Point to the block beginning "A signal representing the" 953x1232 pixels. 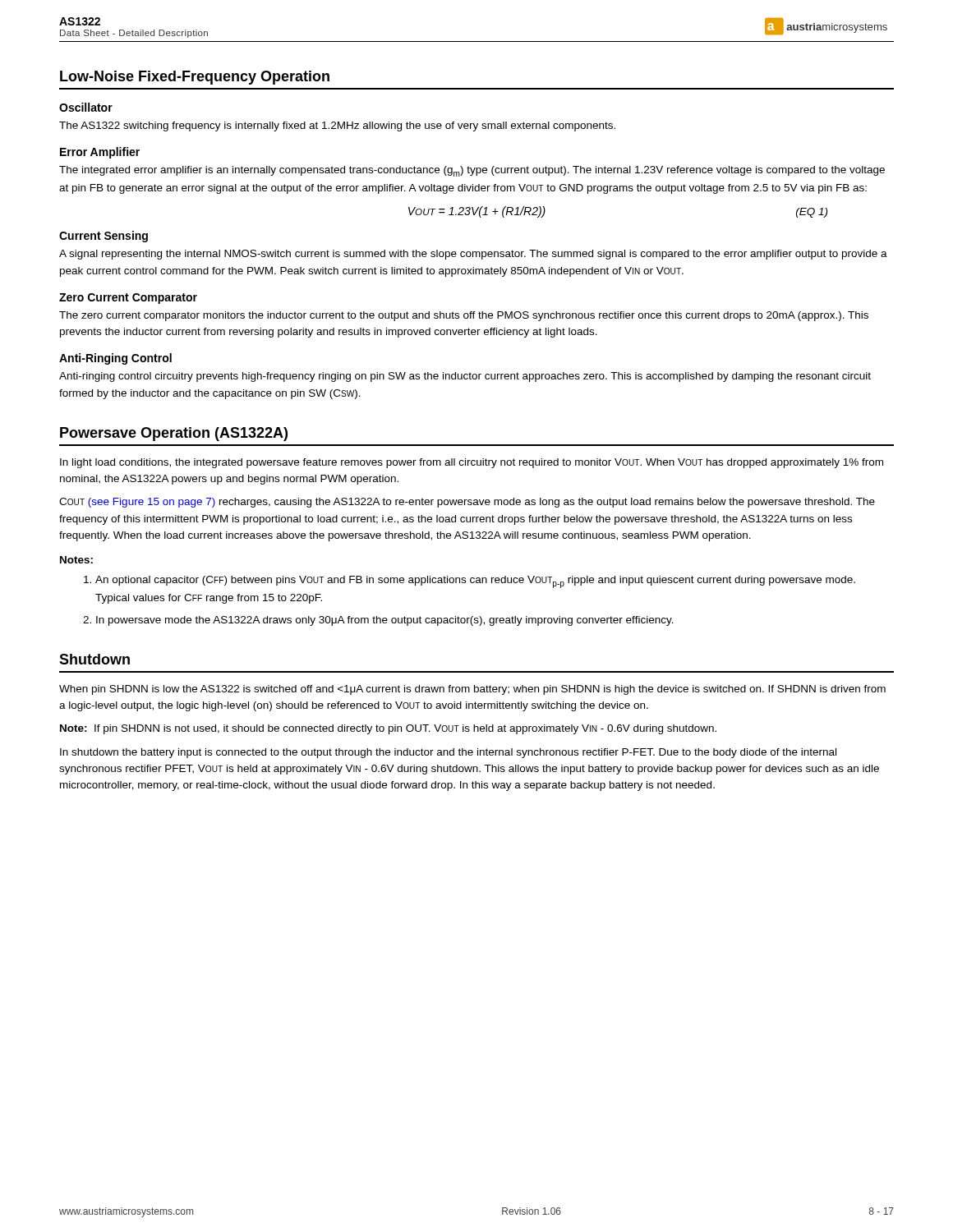click(x=476, y=263)
